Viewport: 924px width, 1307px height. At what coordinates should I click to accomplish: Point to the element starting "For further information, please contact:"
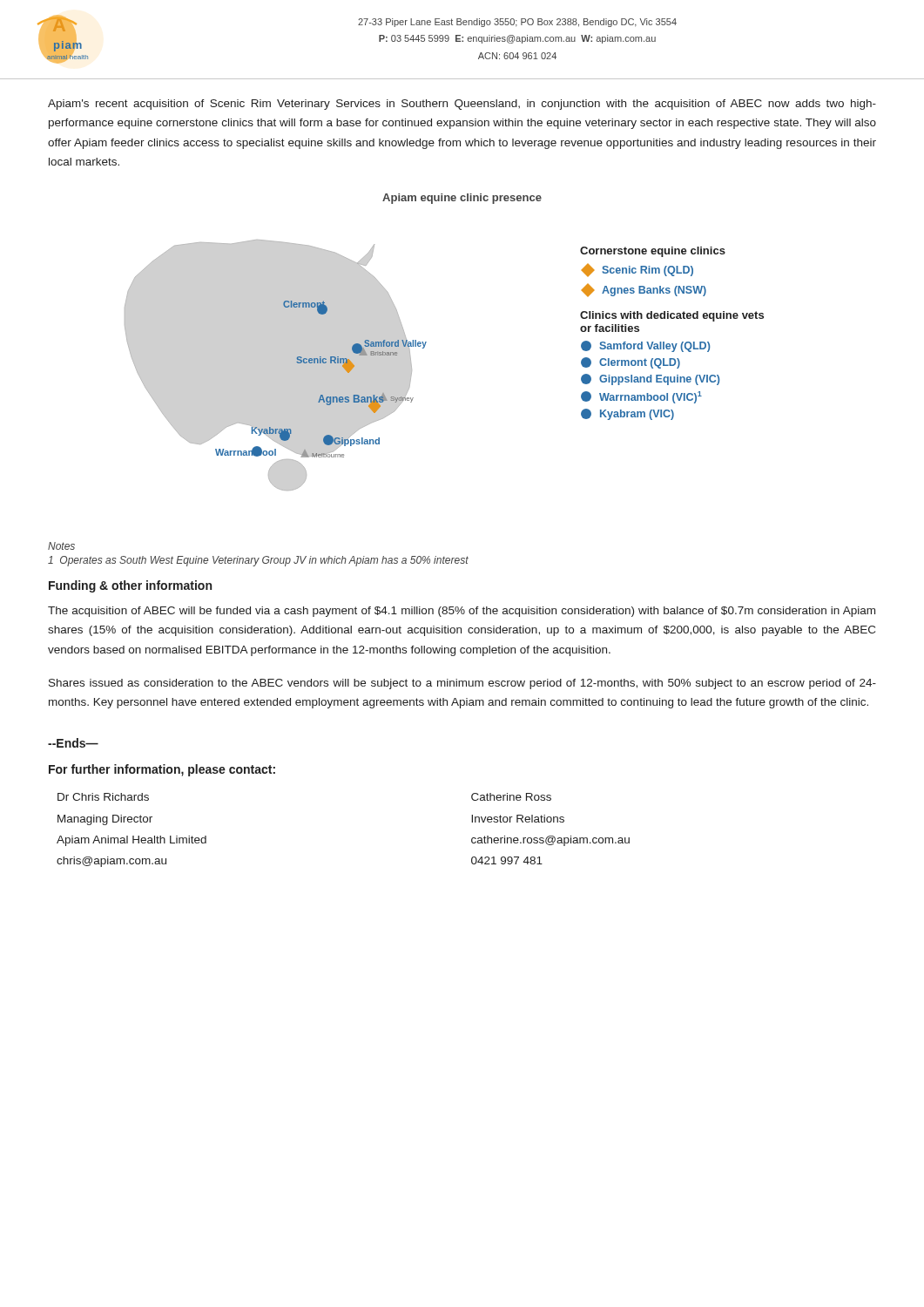coord(162,770)
